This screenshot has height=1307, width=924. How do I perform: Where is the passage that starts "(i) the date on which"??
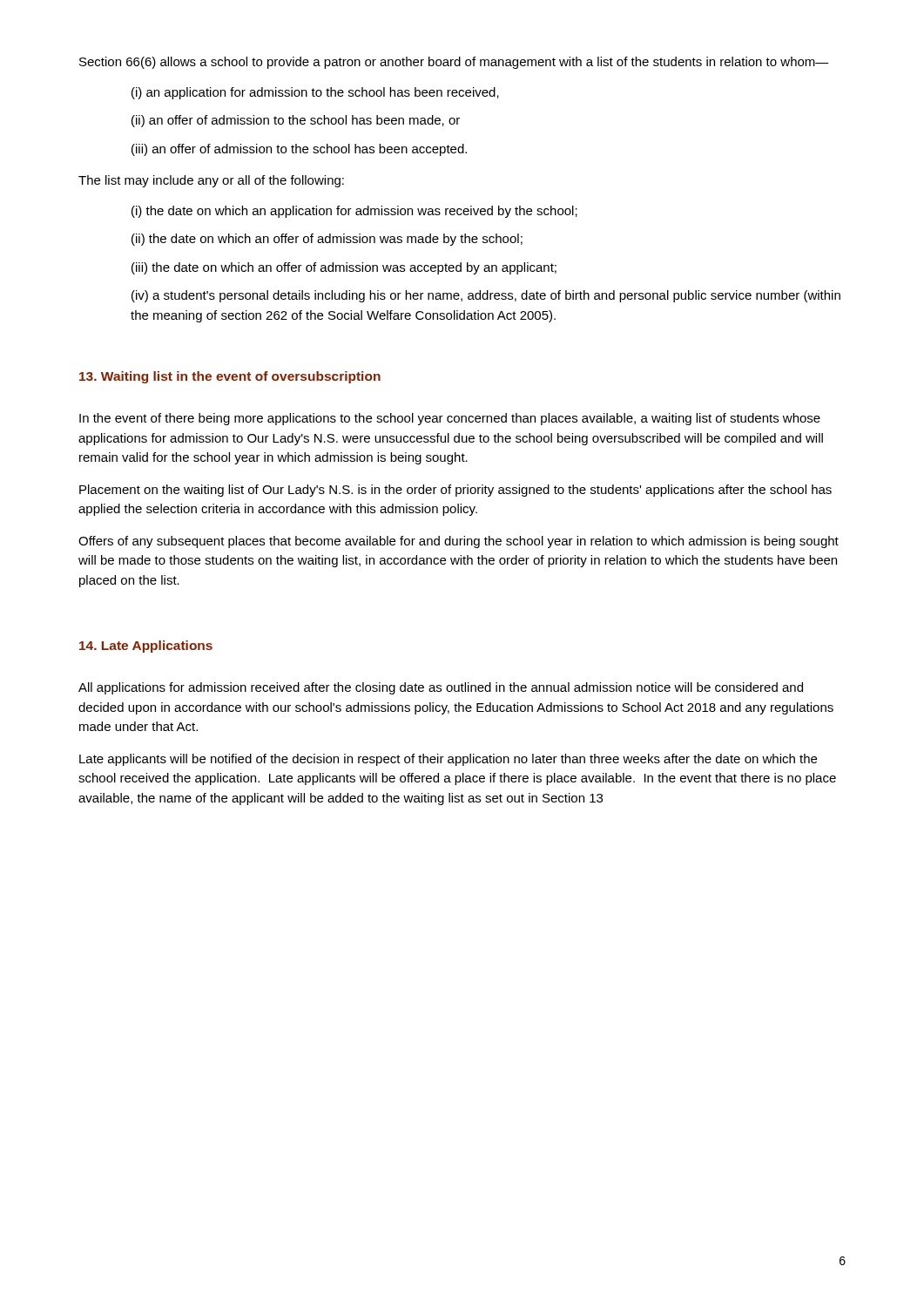tap(354, 210)
